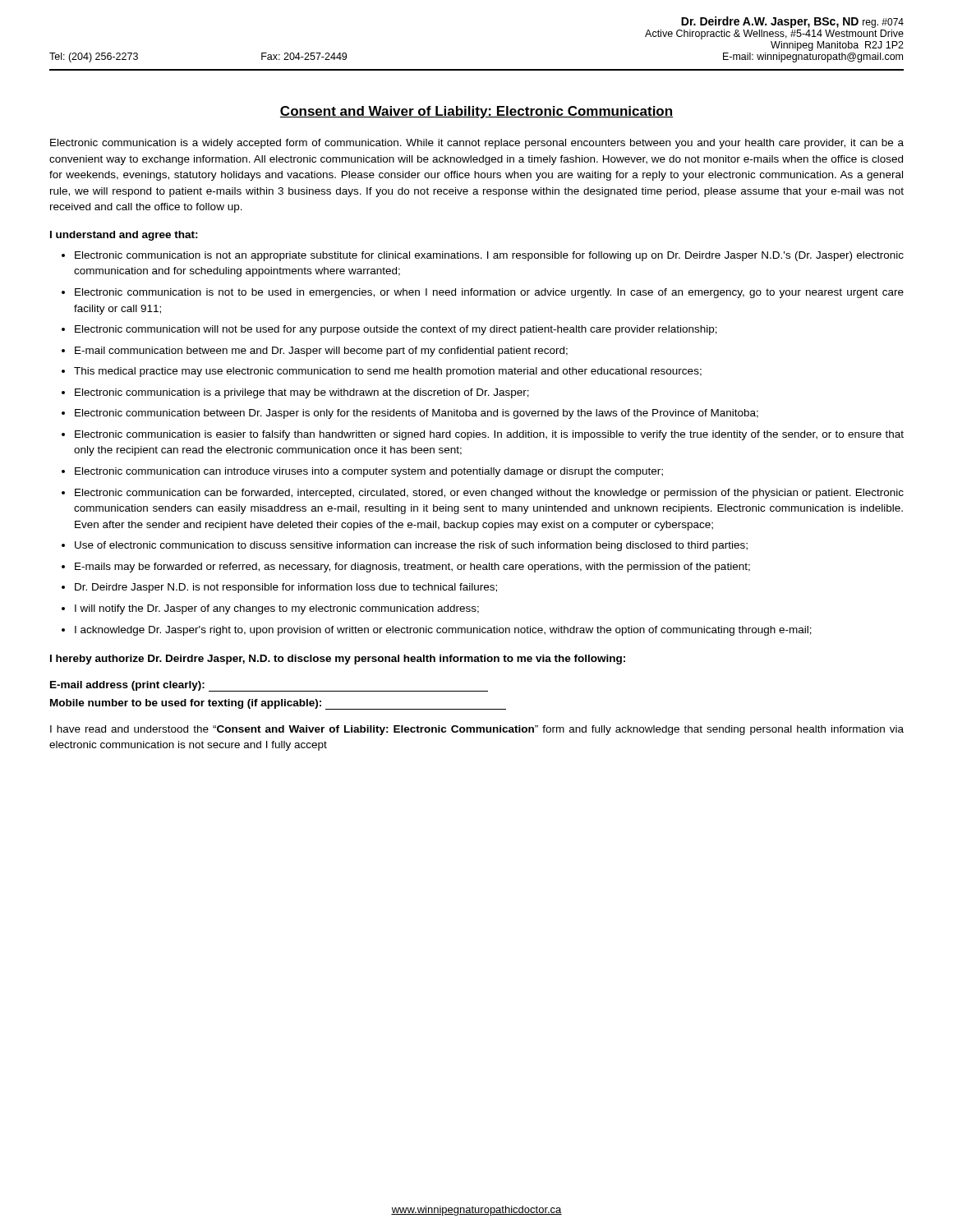
Task: Select the region starting "I acknowledge Dr. Jasper's"
Action: click(443, 629)
